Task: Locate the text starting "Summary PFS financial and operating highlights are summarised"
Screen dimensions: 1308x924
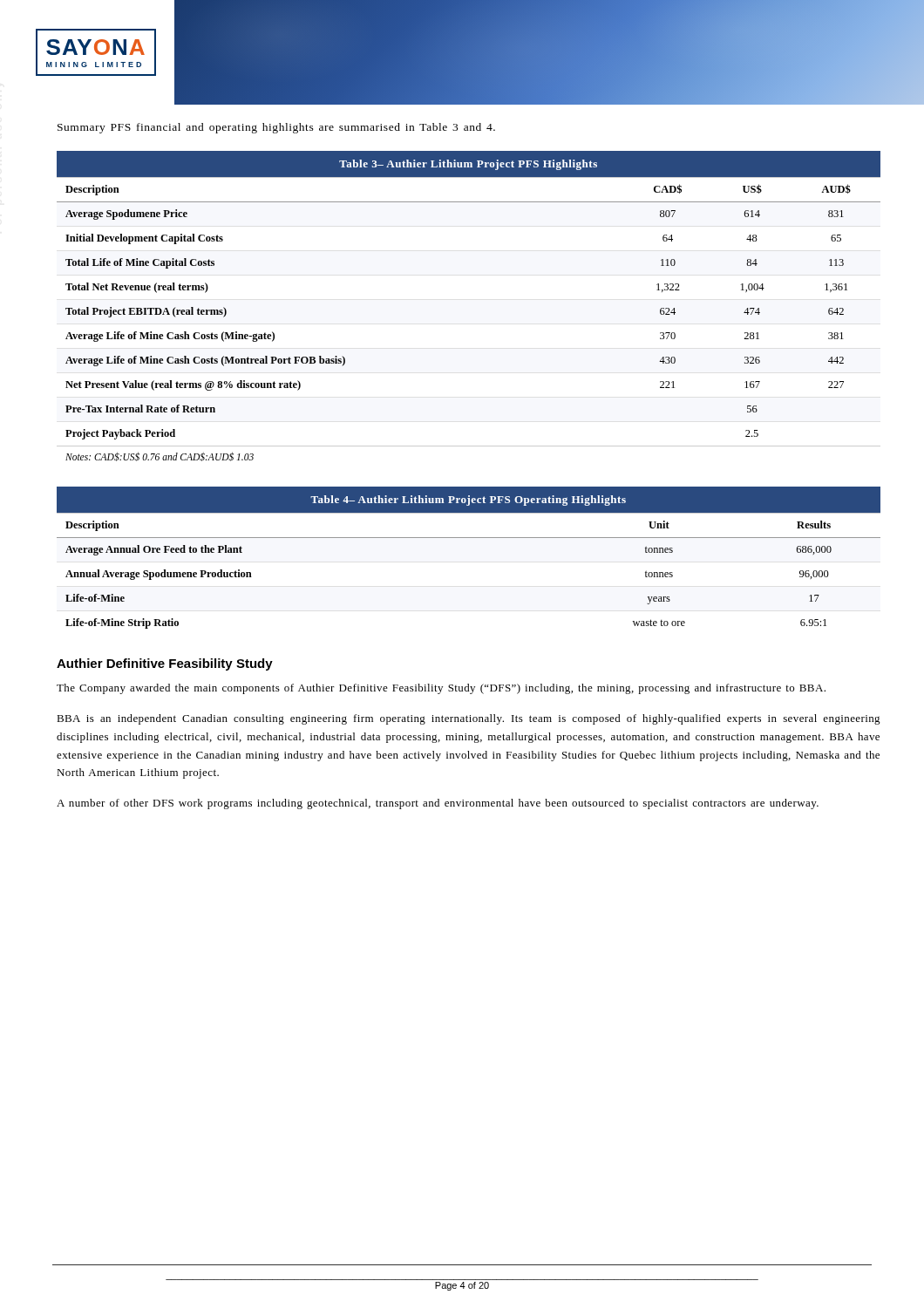Action: tap(276, 127)
